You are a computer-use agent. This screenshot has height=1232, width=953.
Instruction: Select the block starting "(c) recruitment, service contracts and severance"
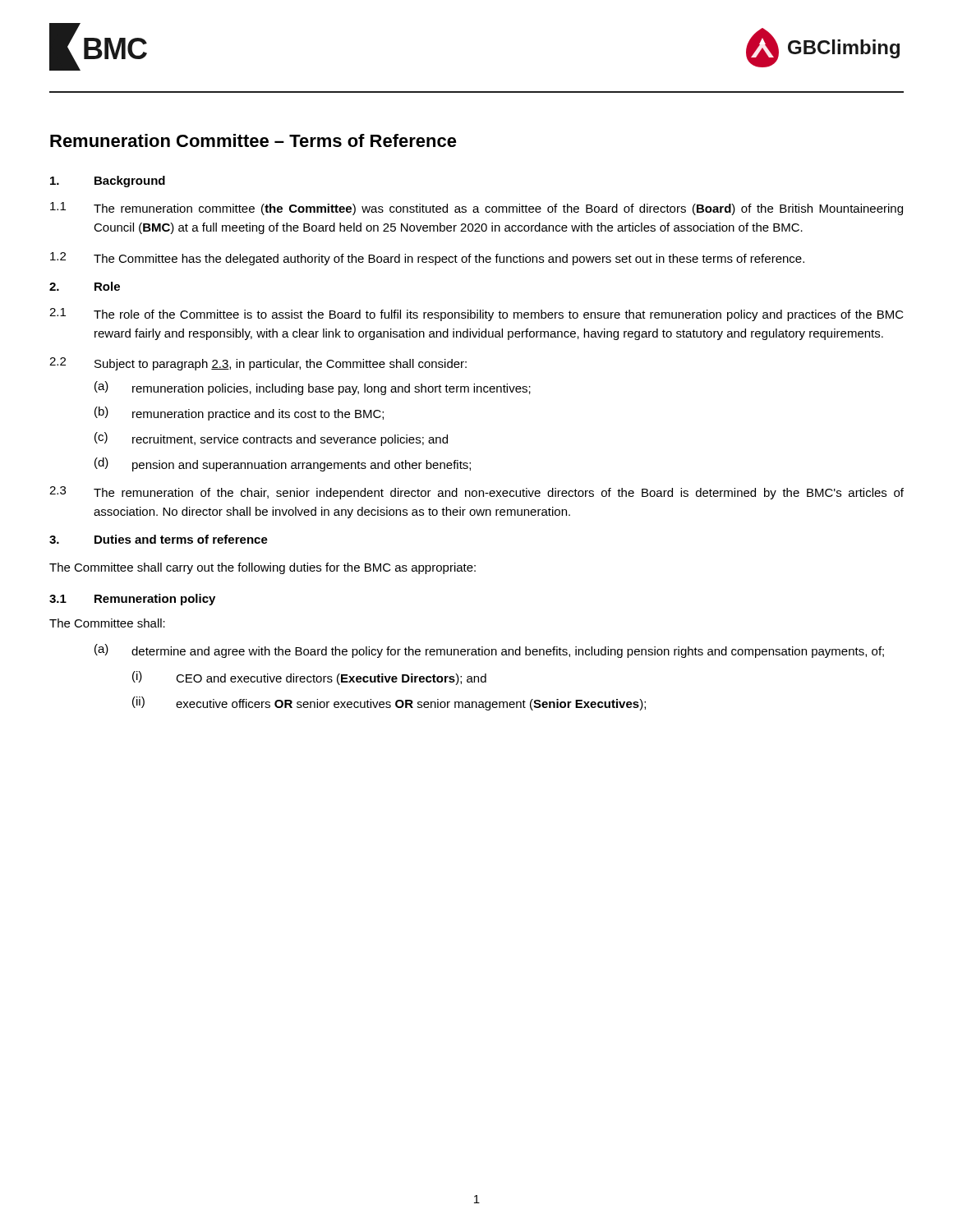[x=271, y=439]
